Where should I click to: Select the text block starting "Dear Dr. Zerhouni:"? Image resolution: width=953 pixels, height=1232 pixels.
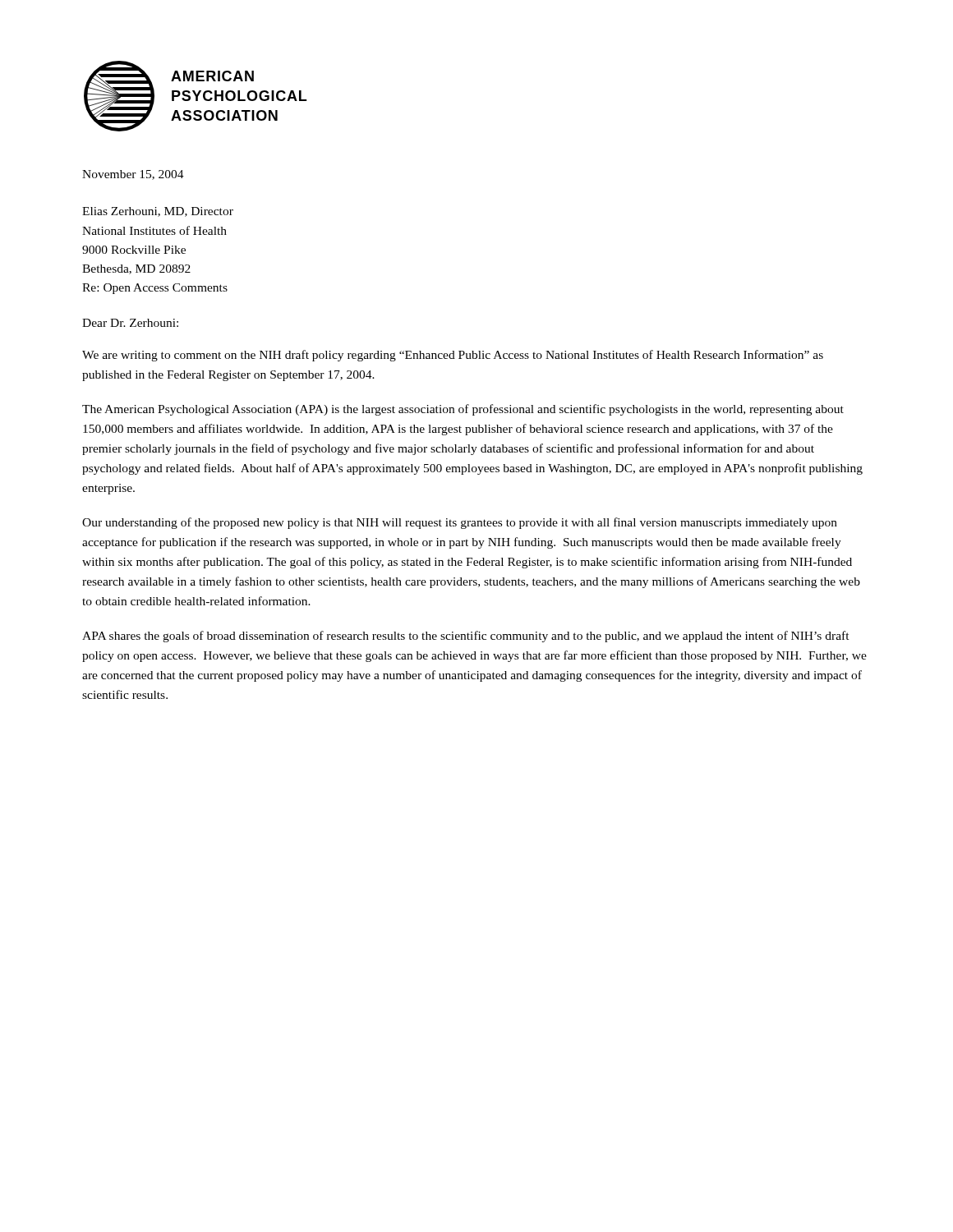click(x=131, y=322)
